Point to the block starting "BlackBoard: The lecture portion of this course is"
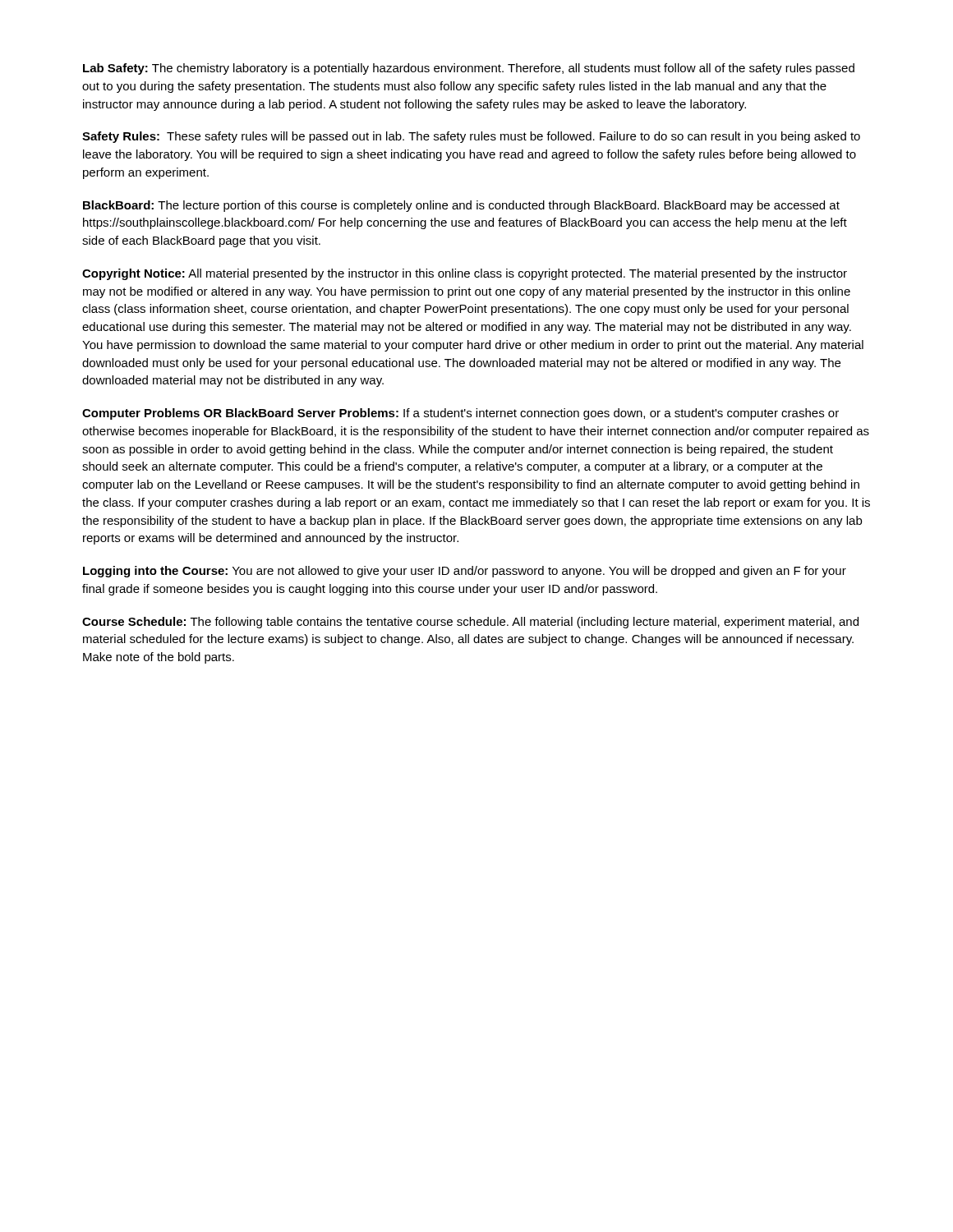The width and height of the screenshot is (953, 1232). point(464,222)
